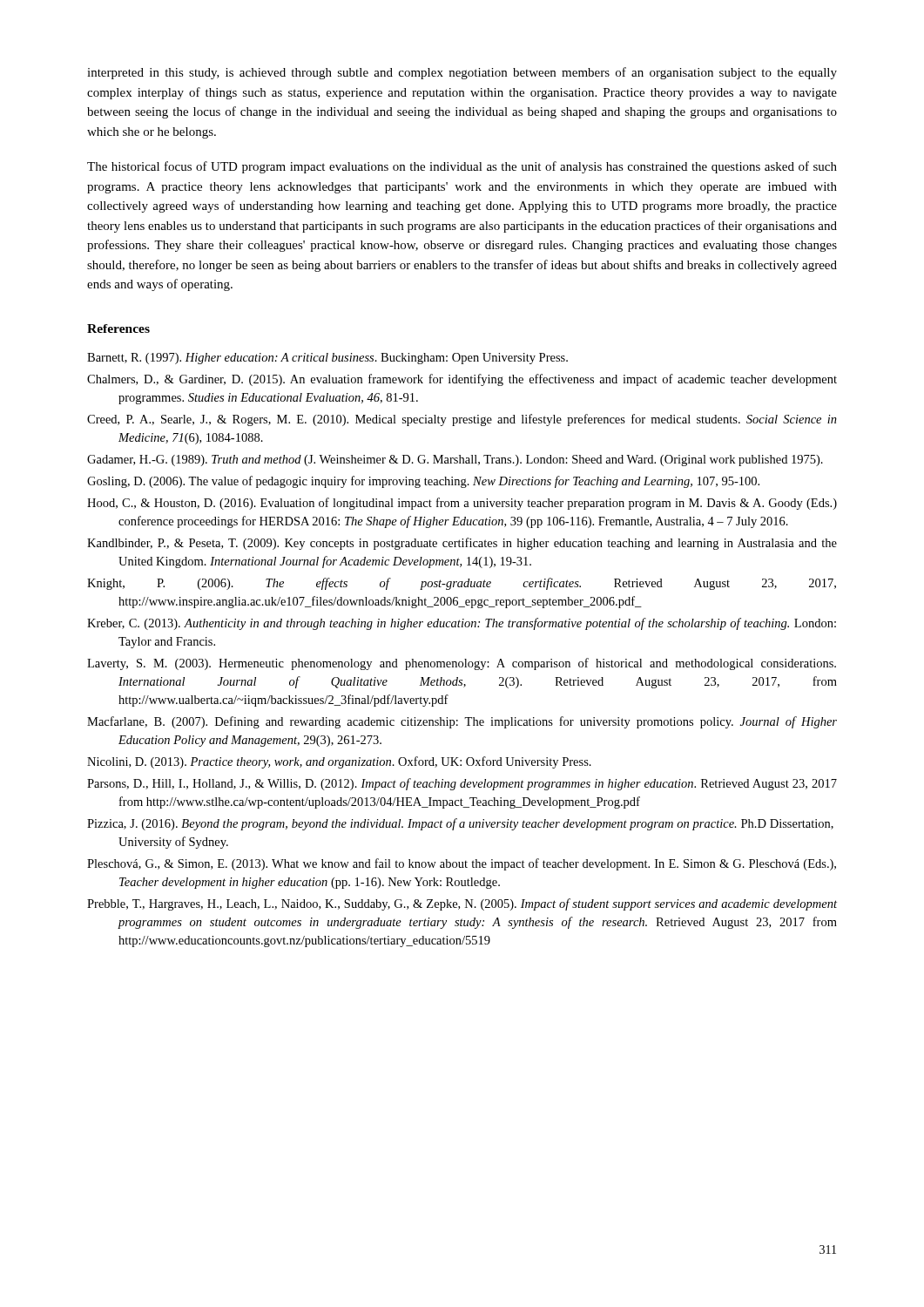This screenshot has width=924, height=1307.
Task: Select the text starting "The historical focus of UTD program"
Action: (462, 225)
